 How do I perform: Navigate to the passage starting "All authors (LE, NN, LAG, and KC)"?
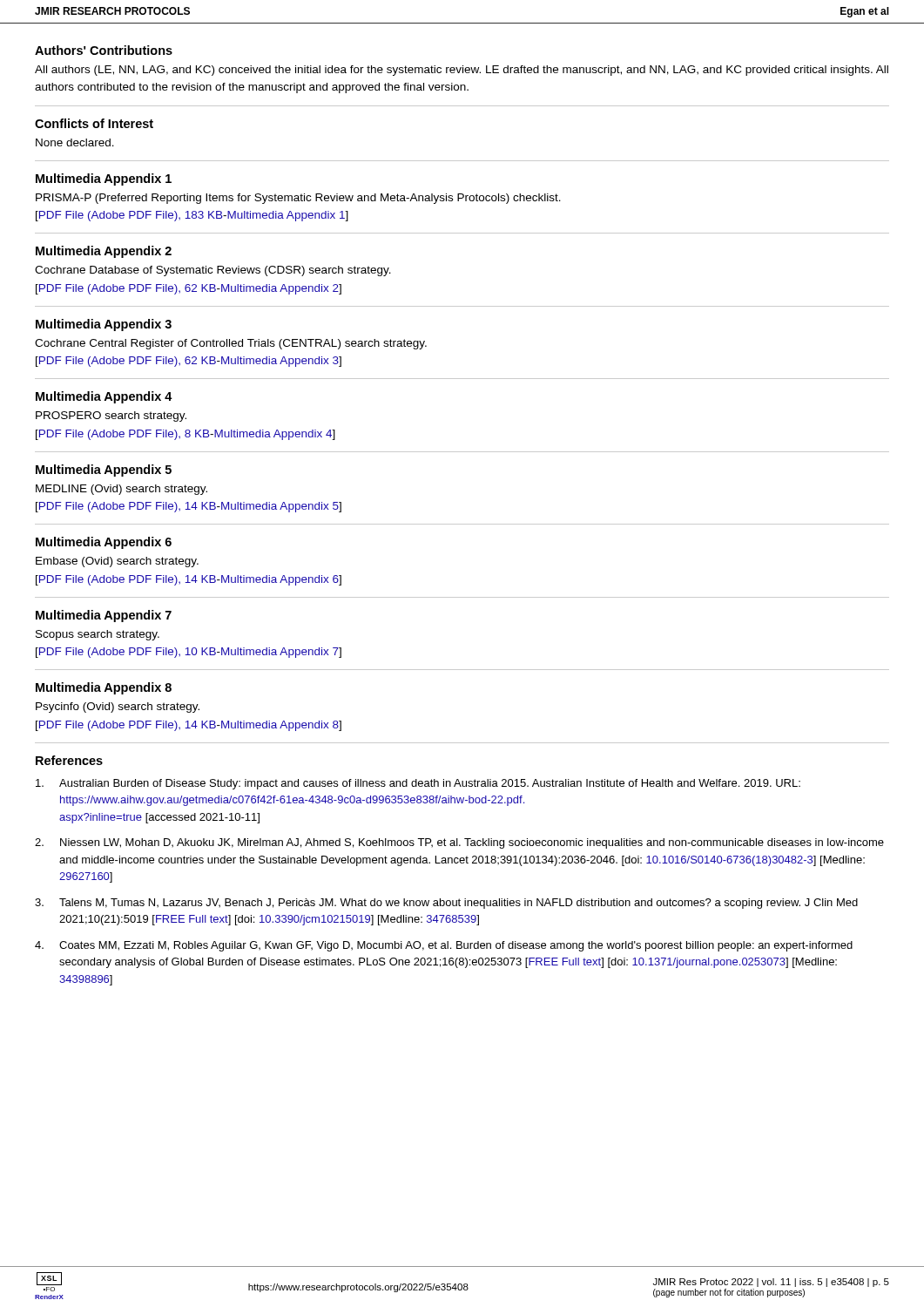point(462,78)
